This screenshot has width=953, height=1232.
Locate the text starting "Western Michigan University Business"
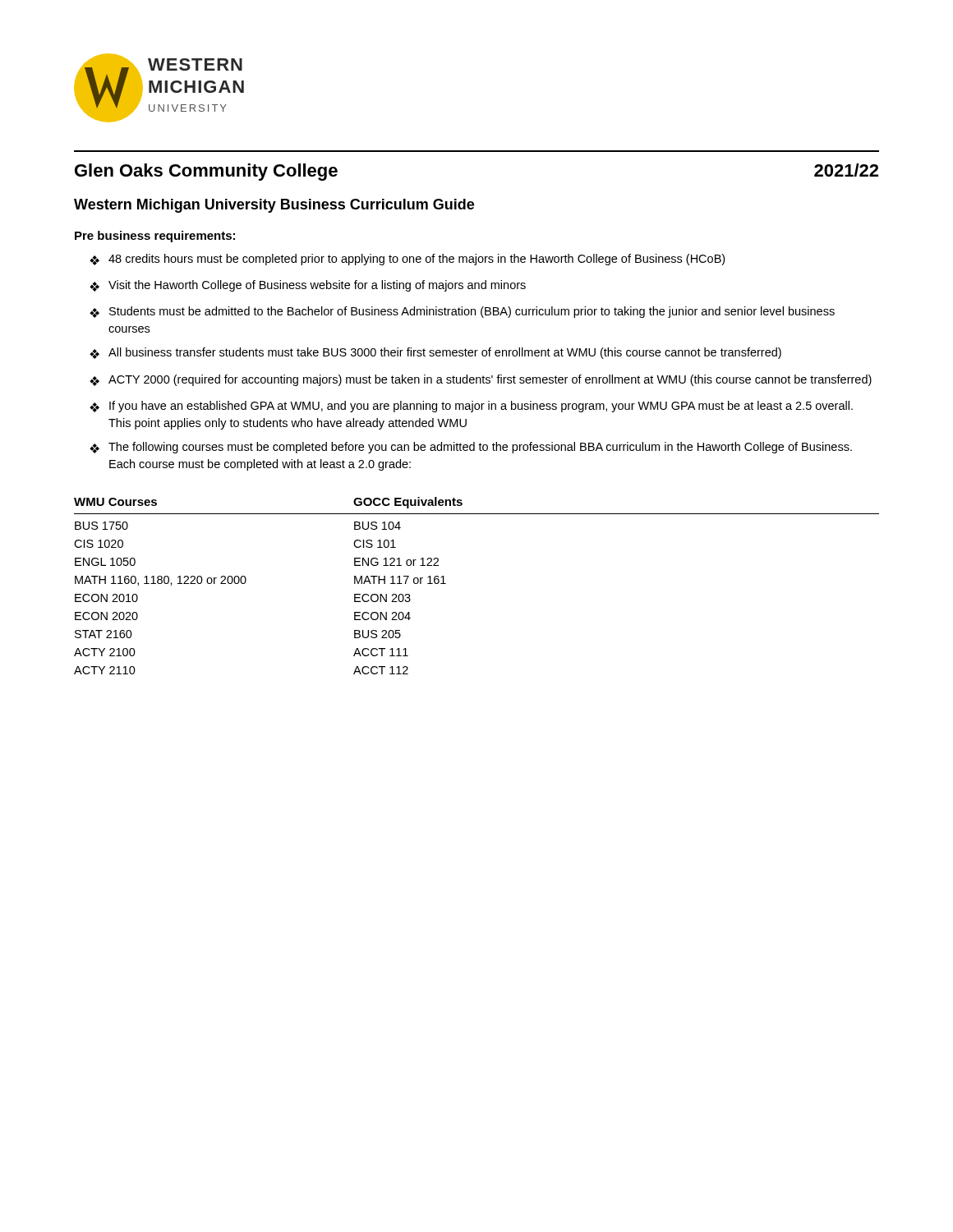[274, 205]
